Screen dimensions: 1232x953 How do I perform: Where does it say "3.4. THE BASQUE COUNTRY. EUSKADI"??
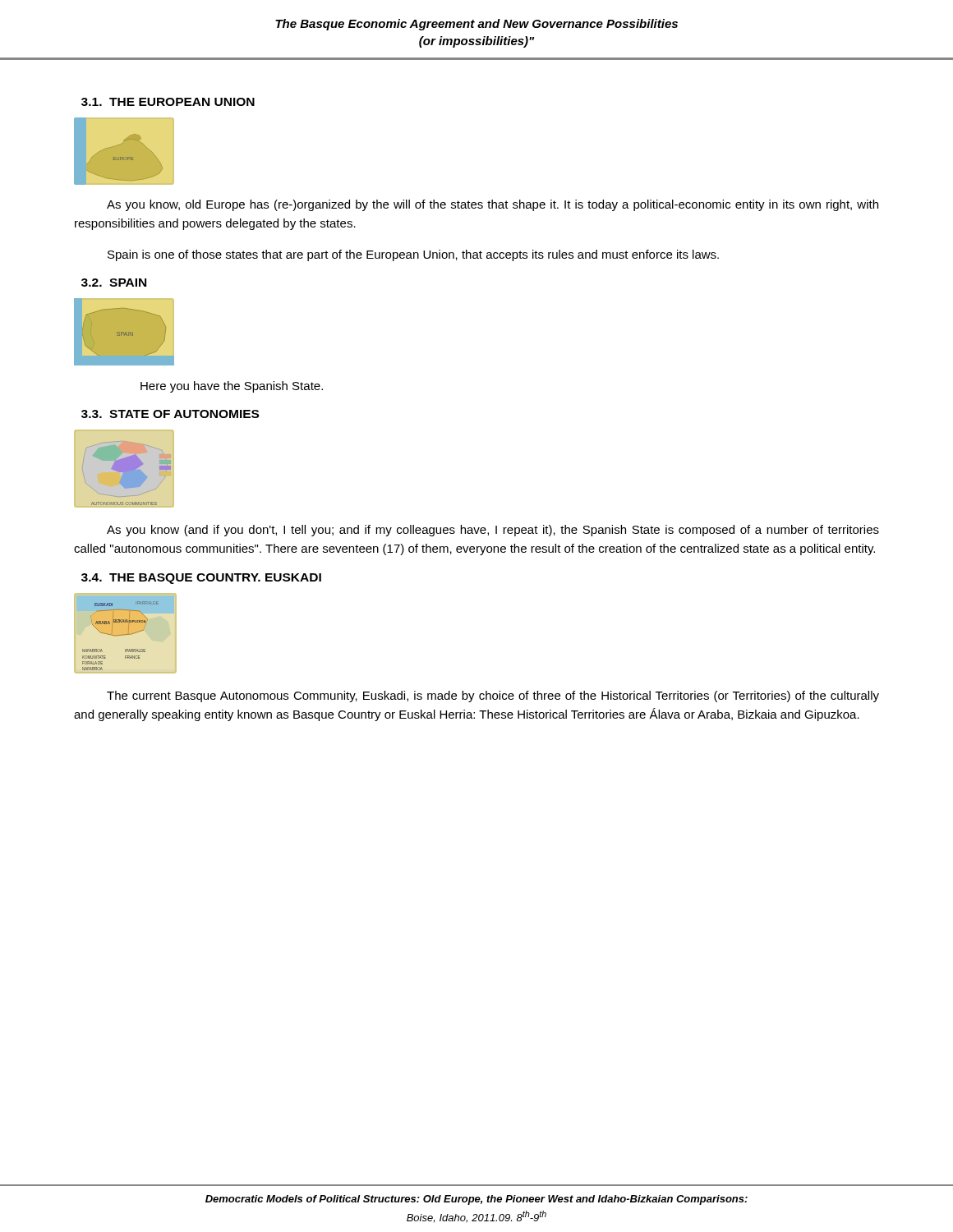(198, 577)
